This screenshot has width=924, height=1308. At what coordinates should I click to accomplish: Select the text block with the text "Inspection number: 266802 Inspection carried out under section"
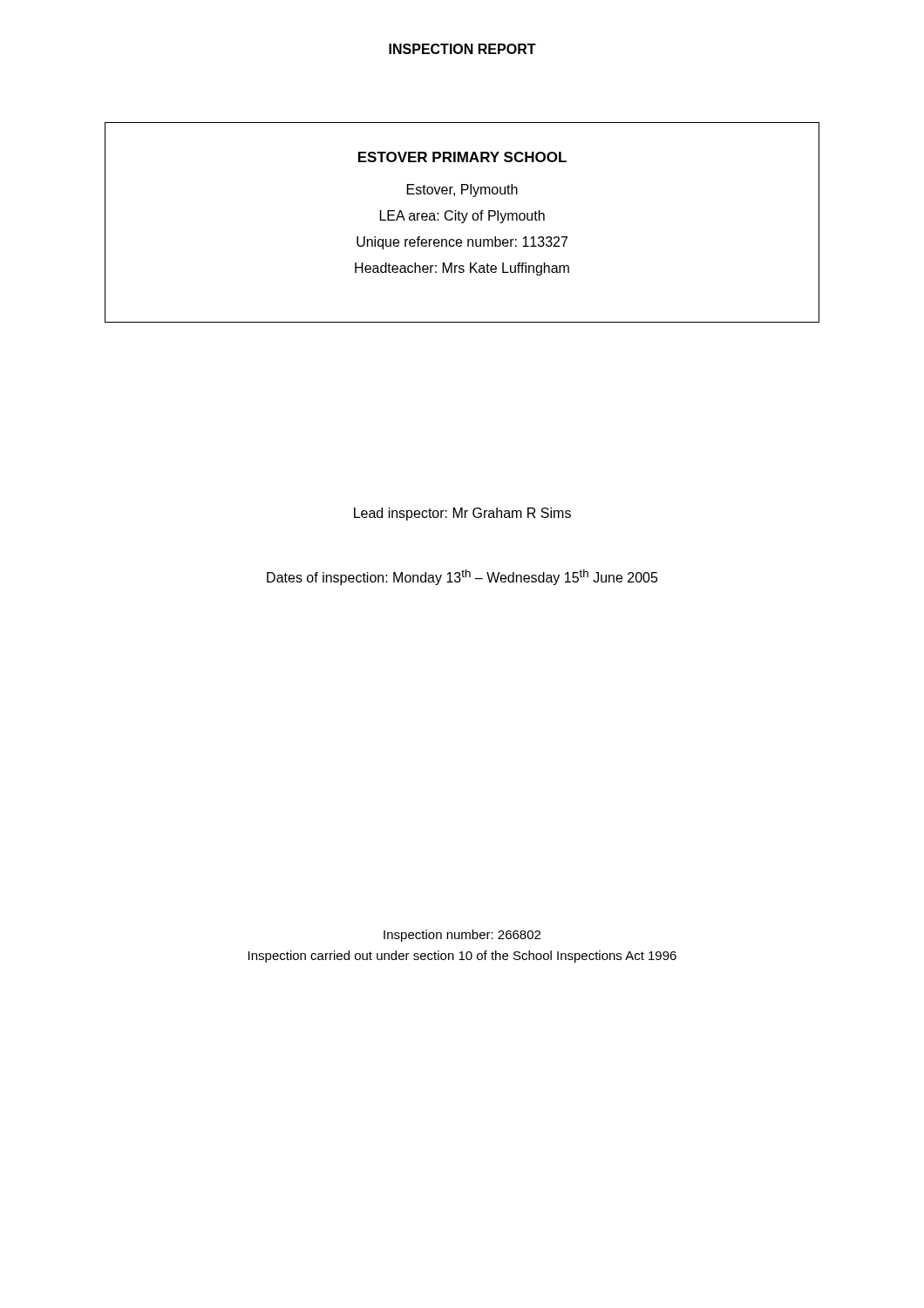pyautogui.click(x=462, y=945)
